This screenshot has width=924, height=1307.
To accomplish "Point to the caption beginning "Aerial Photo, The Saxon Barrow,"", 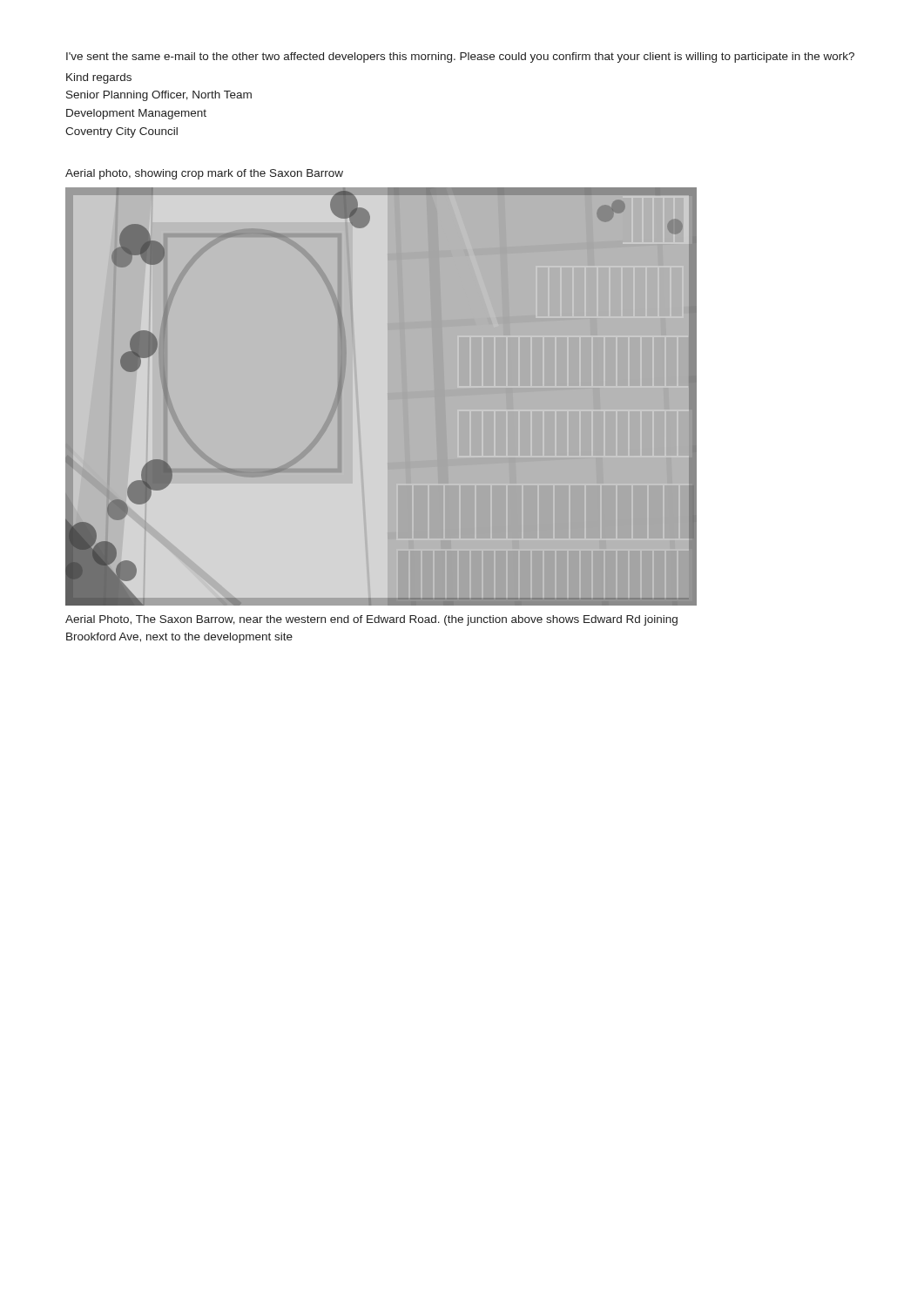I will pos(372,628).
